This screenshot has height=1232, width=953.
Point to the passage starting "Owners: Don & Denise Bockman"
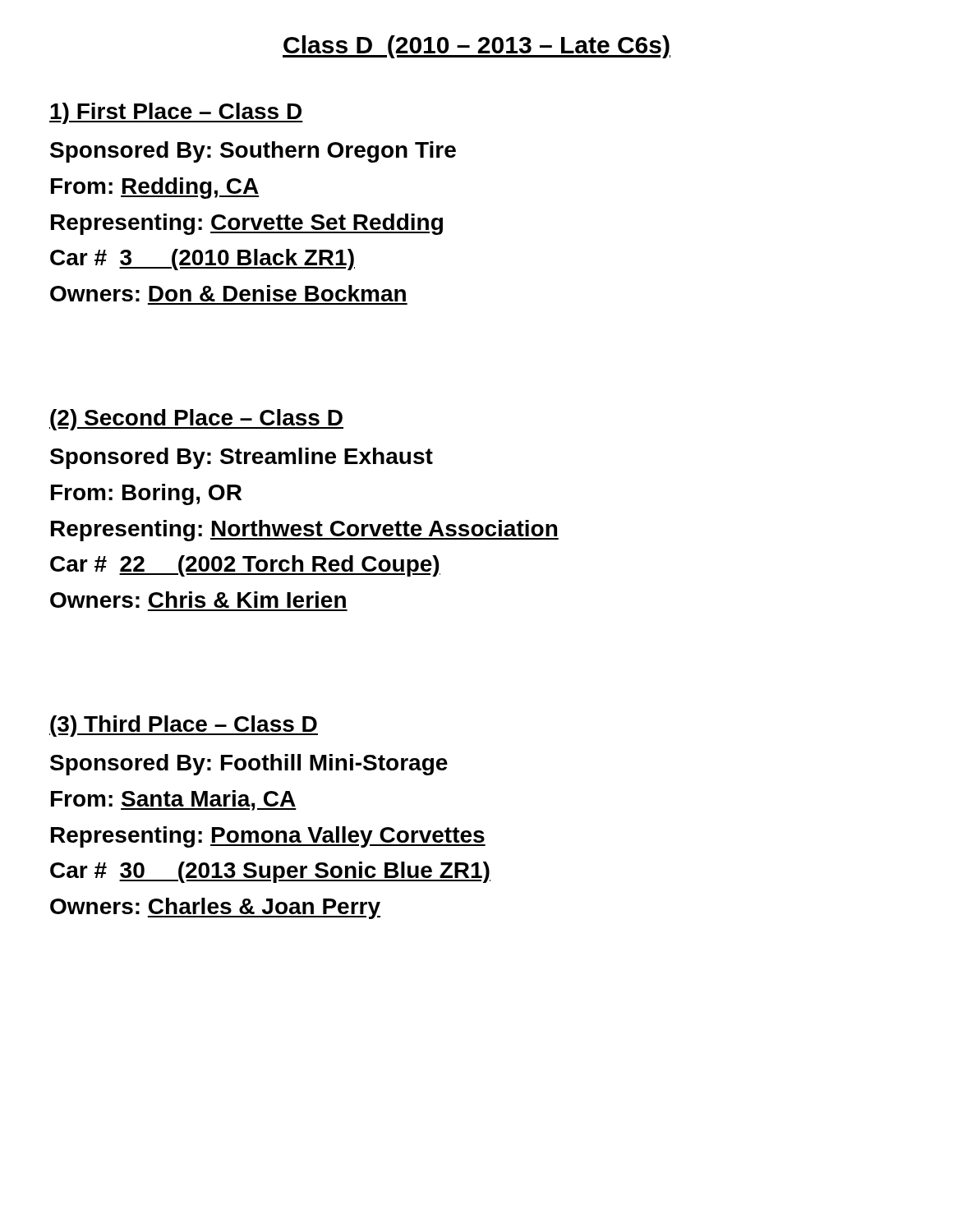(228, 294)
